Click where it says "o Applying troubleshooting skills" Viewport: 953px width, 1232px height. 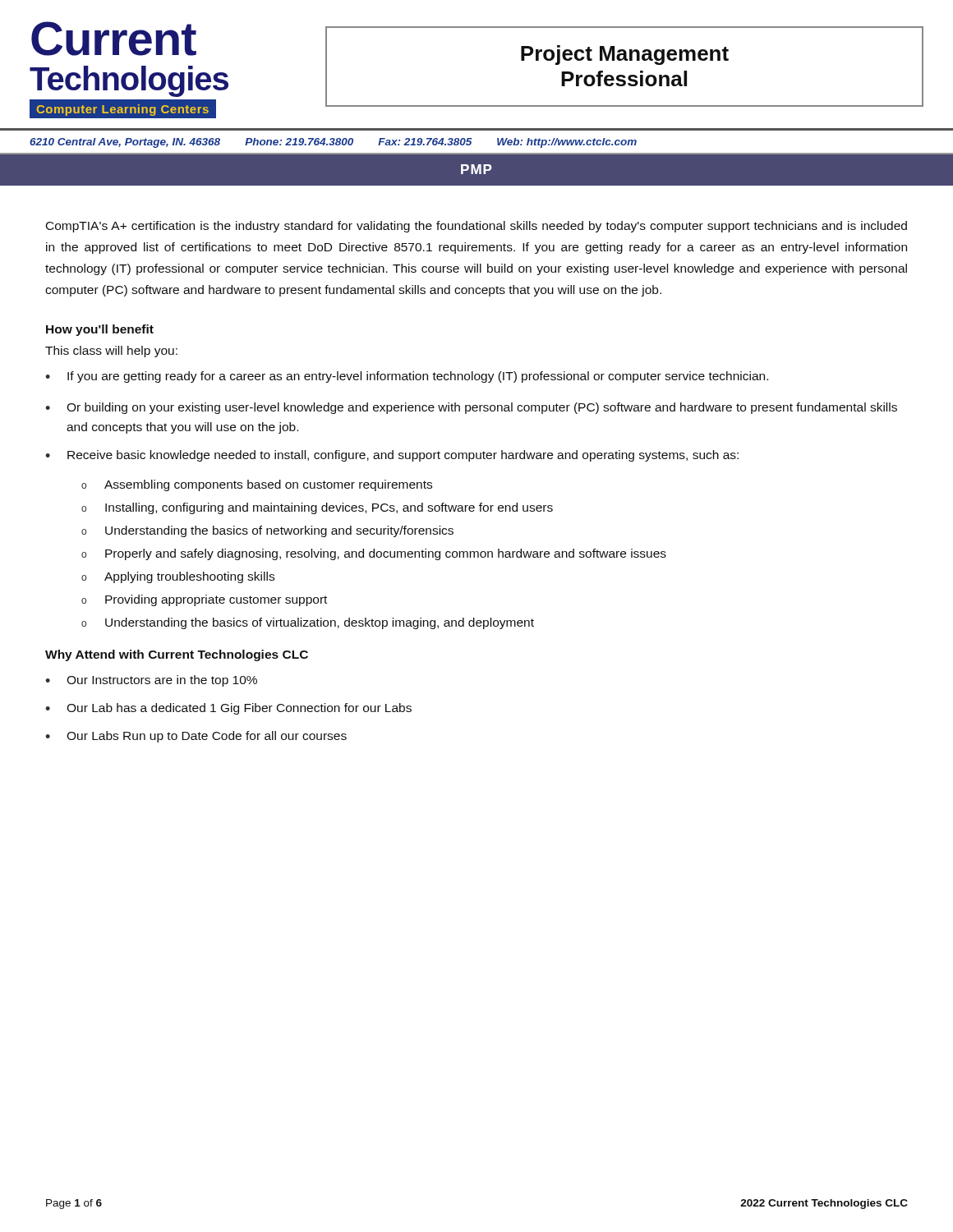point(178,577)
